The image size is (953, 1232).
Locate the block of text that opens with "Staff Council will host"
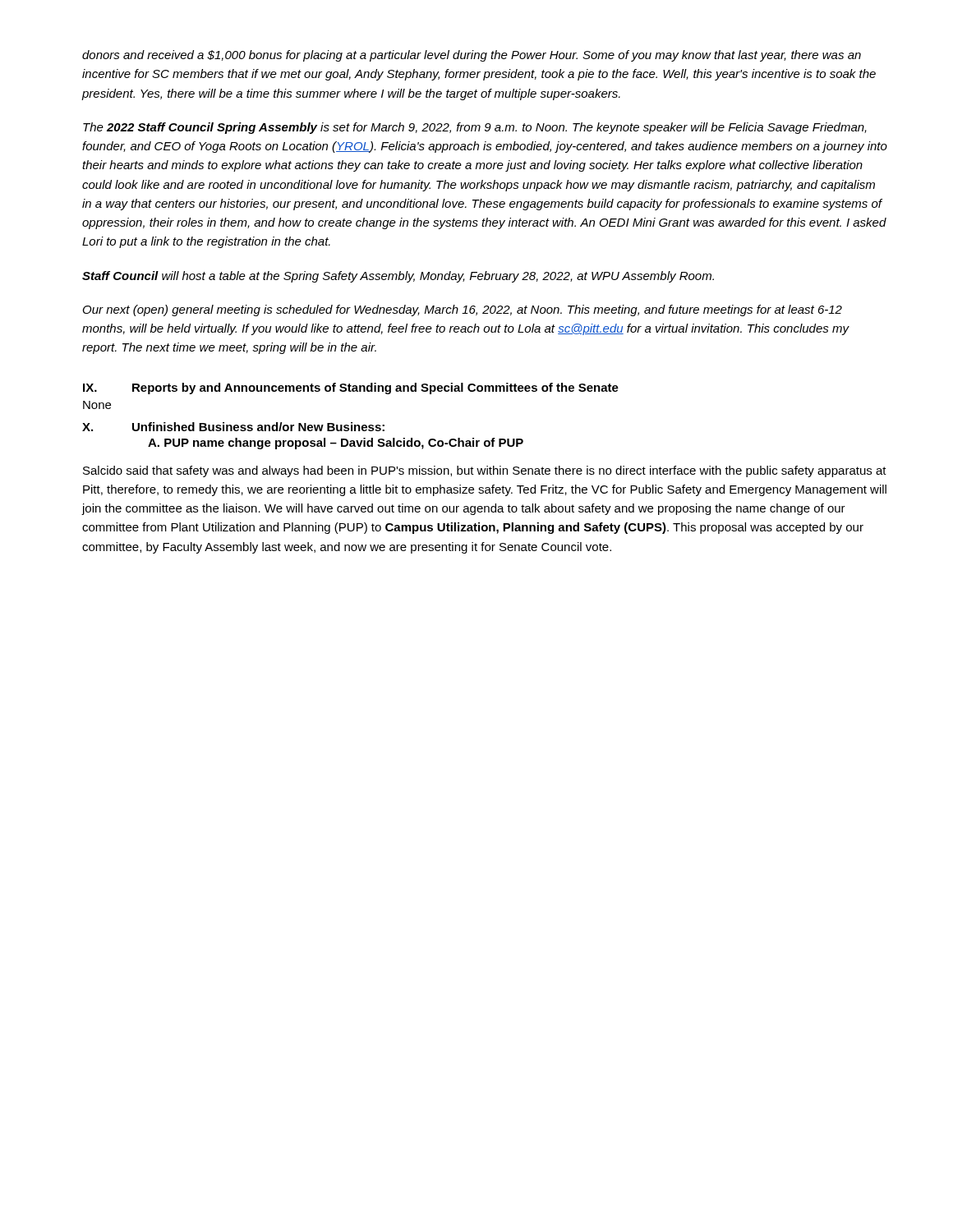coord(485,275)
